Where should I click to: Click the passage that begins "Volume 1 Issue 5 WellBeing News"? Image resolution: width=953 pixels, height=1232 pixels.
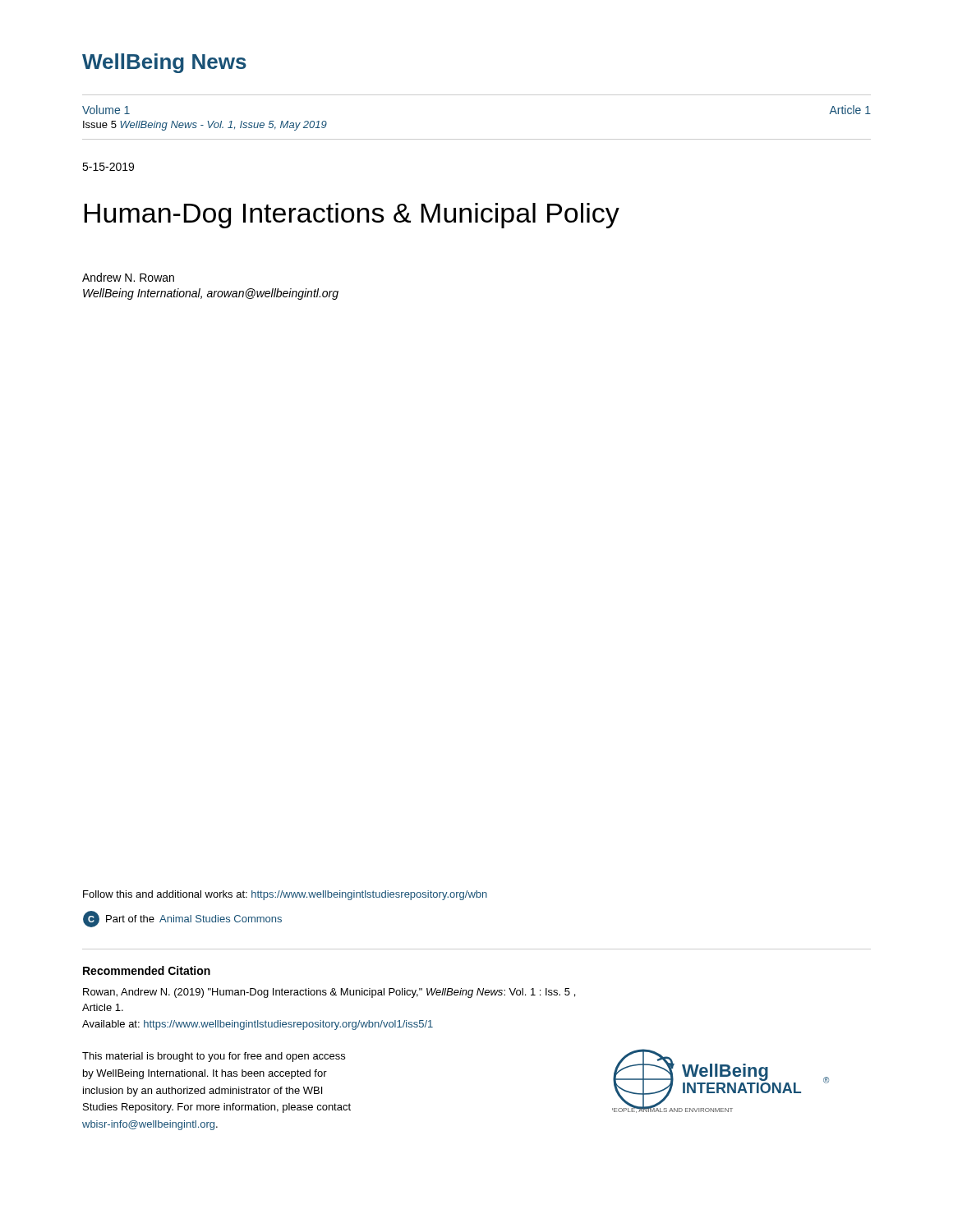click(x=109, y=110)
